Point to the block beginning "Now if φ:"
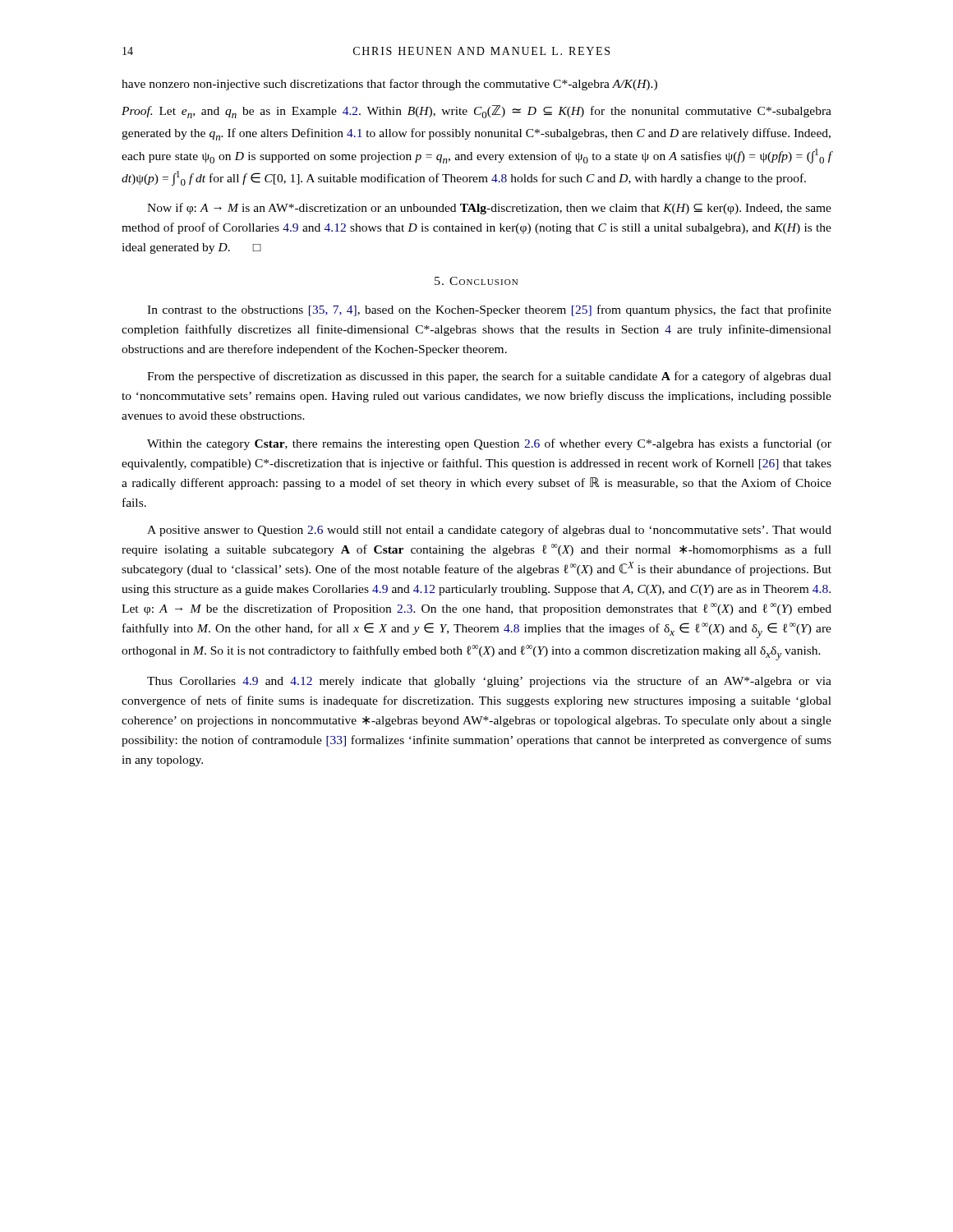 (476, 228)
